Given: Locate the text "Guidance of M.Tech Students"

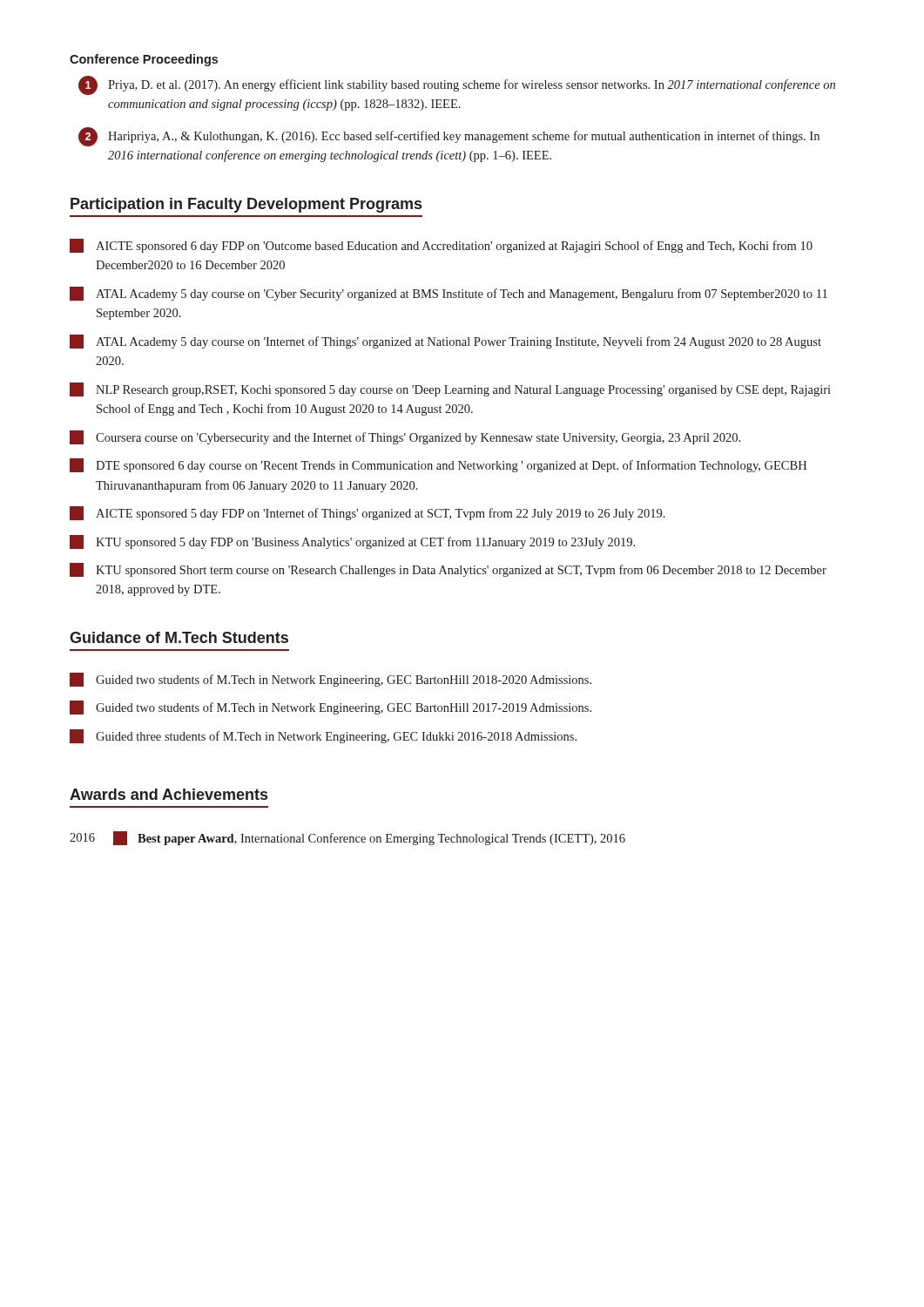Looking at the screenshot, I should click(179, 640).
